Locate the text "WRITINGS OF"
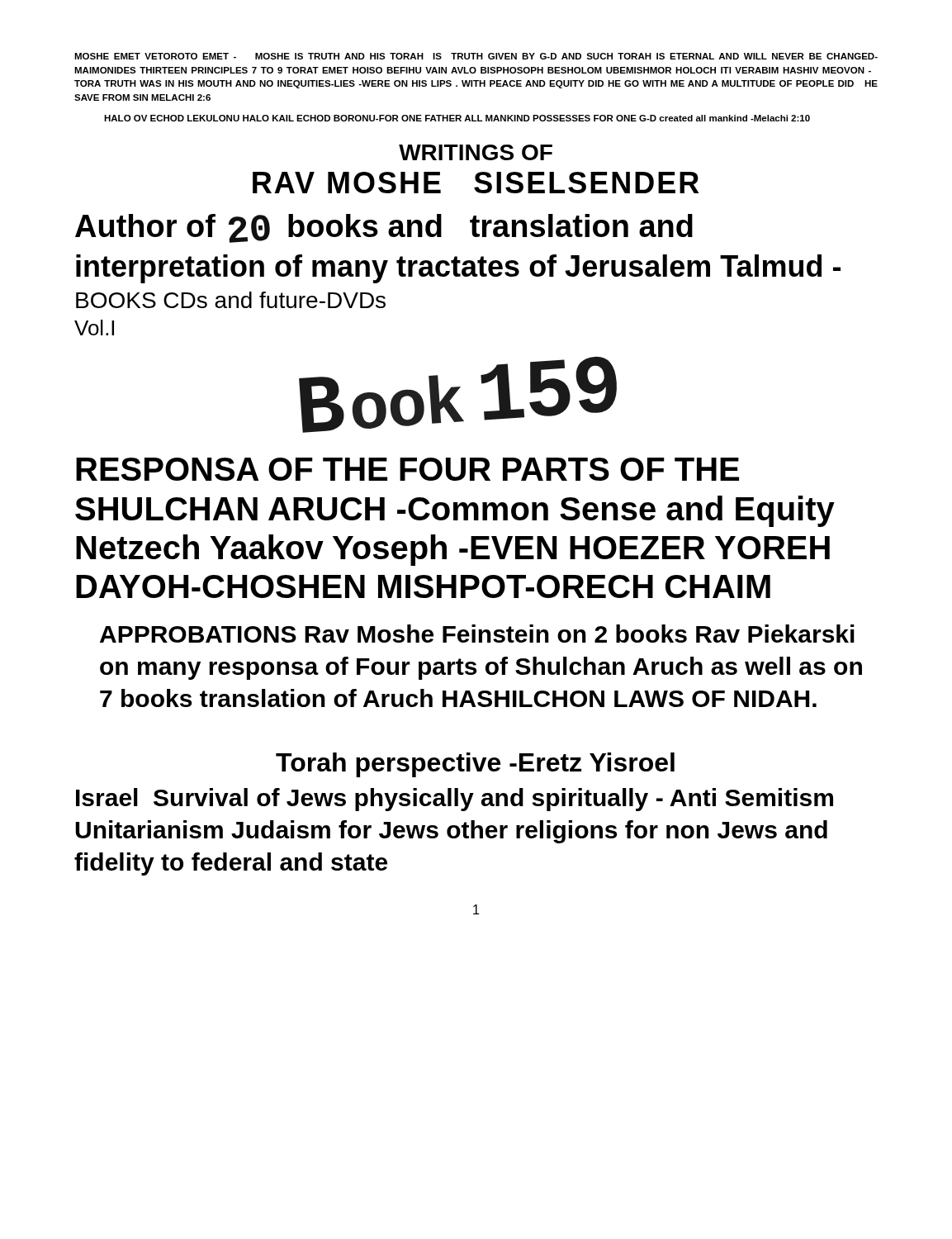This screenshot has width=952, height=1239. pos(476,153)
